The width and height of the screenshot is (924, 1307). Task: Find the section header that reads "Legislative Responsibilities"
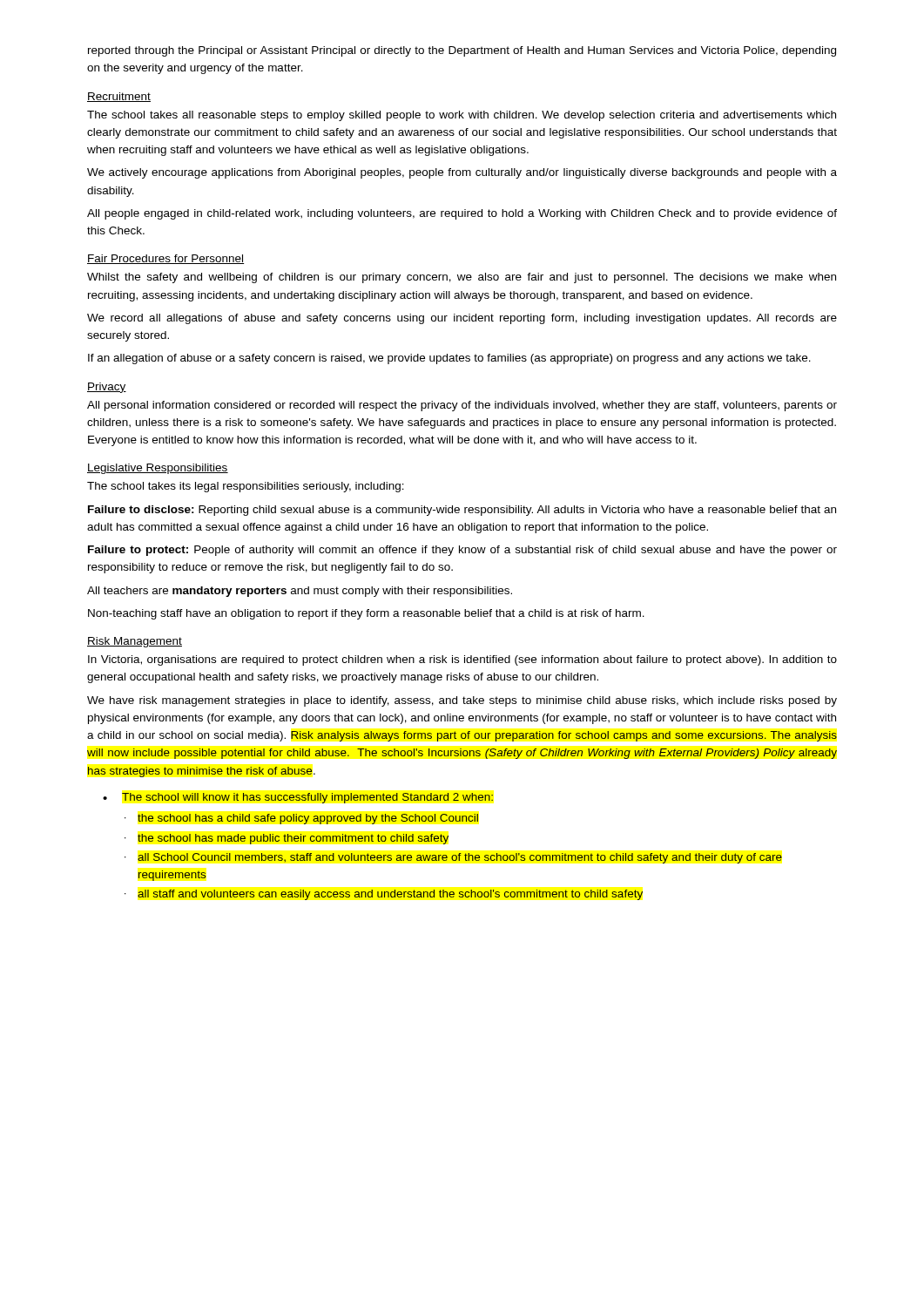(x=158, y=469)
